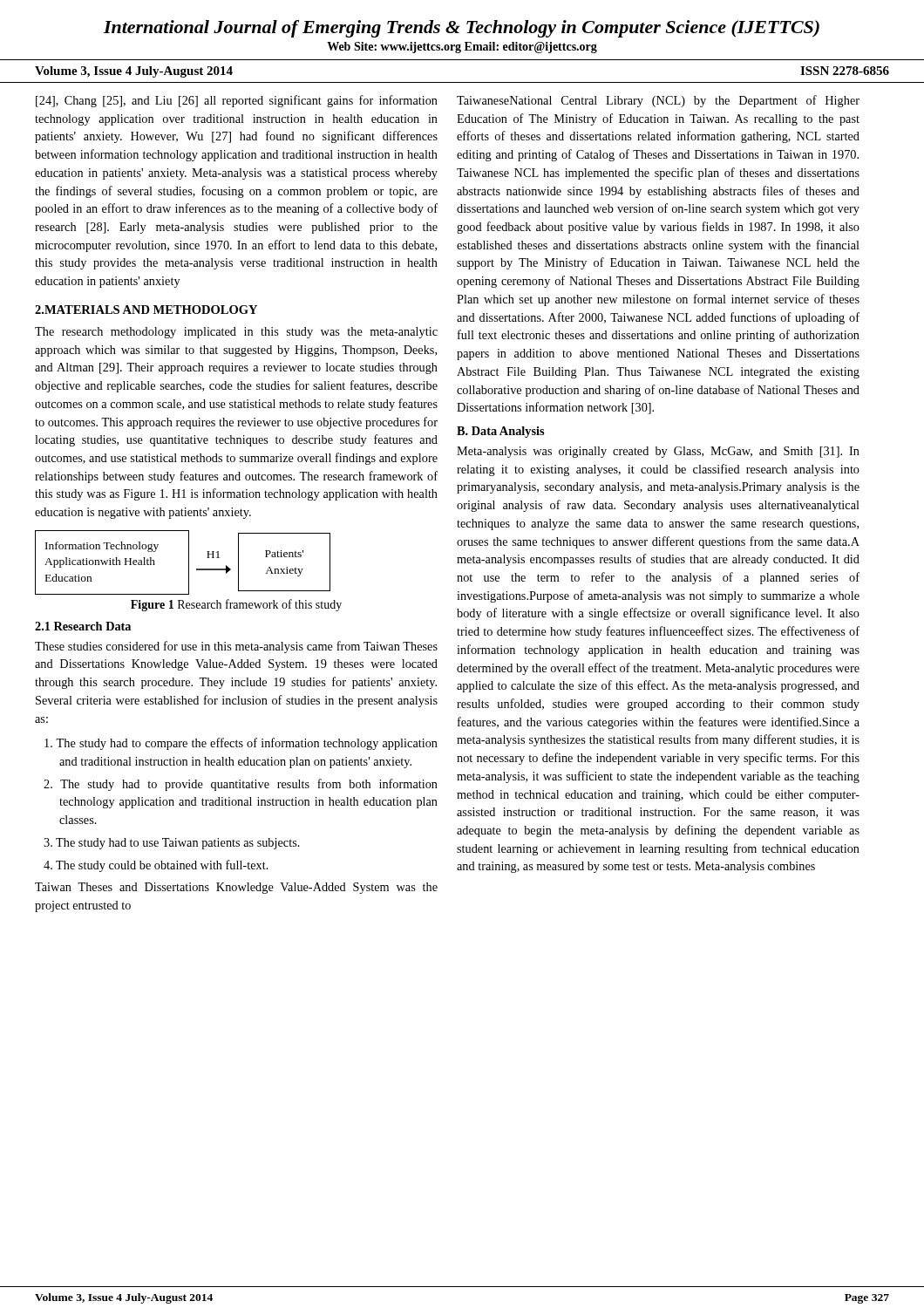Click the caption that begins "Figure 1 Research framework"
924x1308 pixels.
236,604
